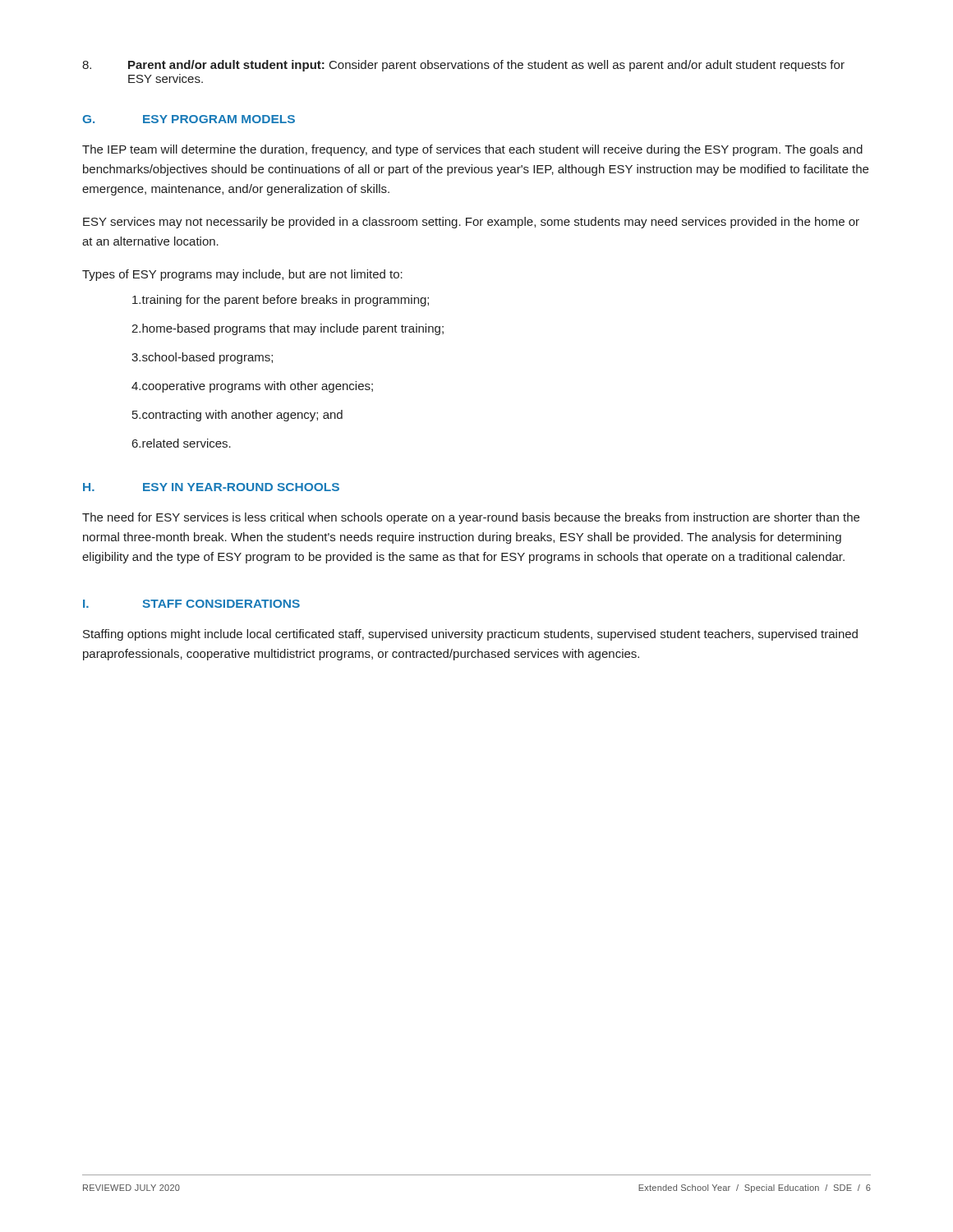Locate the block of text that opens with "2. home-based programs that may"
953x1232 pixels.
click(x=263, y=328)
